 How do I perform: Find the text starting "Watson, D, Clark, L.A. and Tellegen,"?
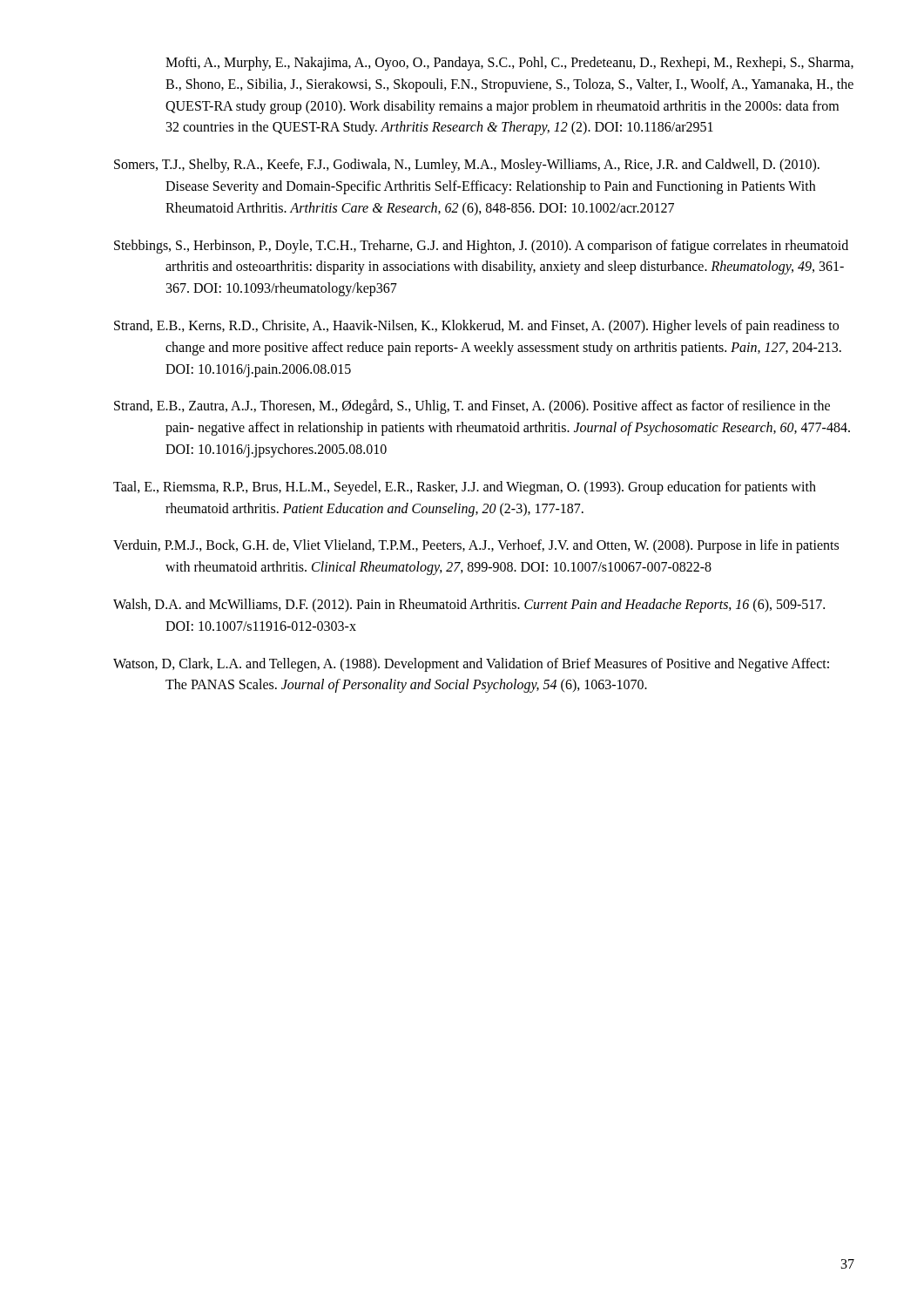click(x=472, y=674)
